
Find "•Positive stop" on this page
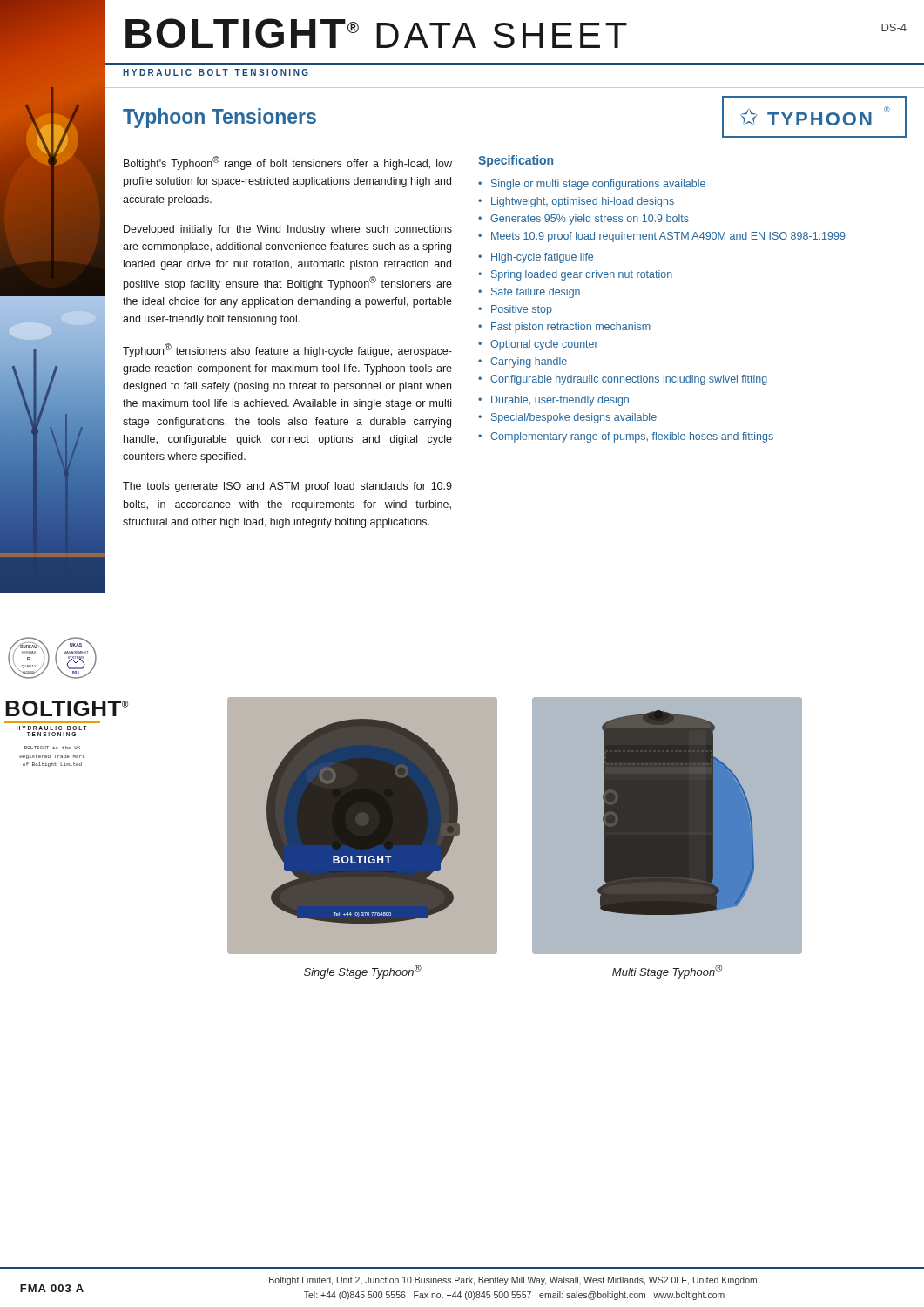tap(515, 309)
